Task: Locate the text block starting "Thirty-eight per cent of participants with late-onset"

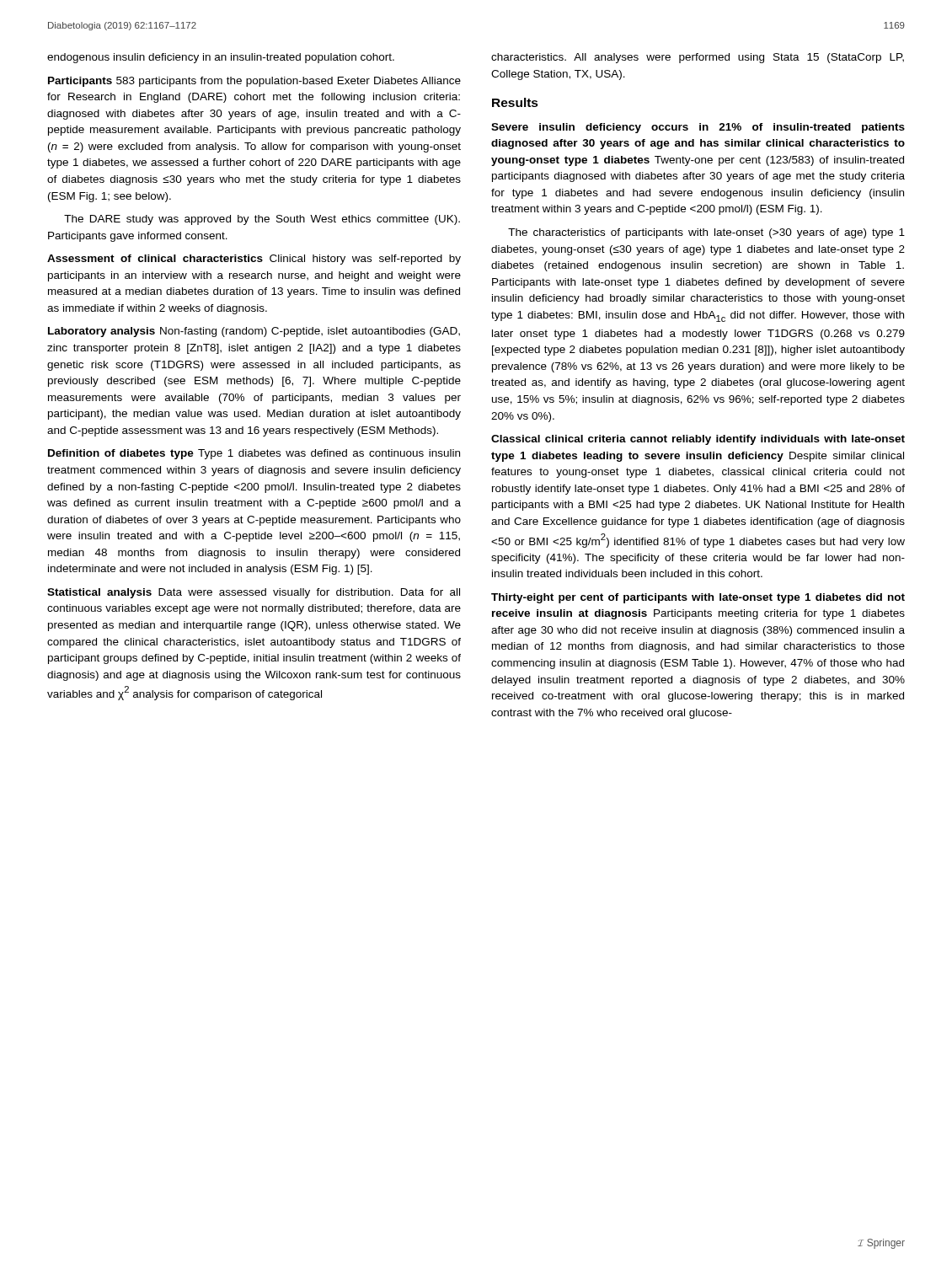Action: [x=698, y=655]
